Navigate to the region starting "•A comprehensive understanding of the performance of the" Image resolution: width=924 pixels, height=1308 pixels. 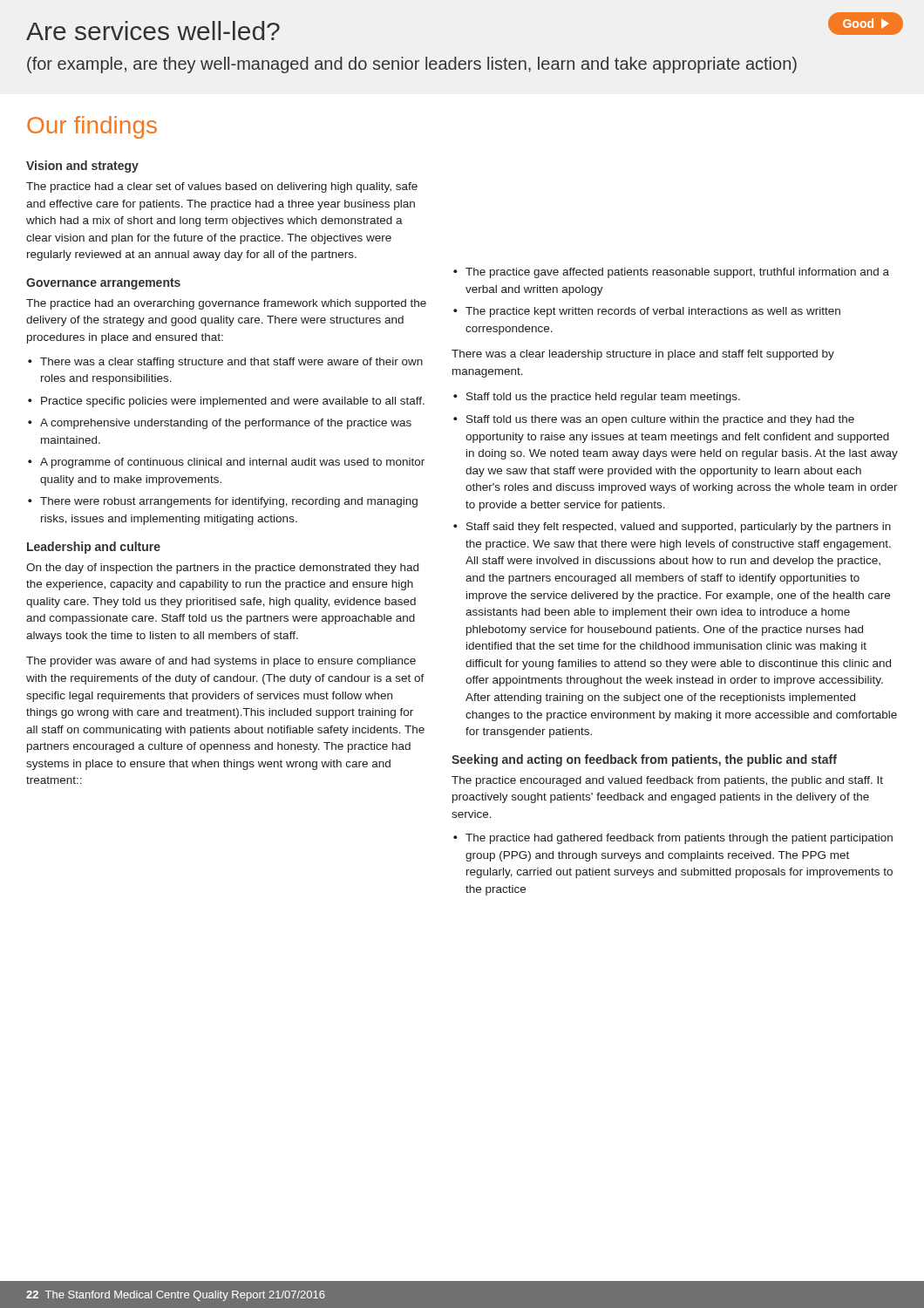pyautogui.click(x=220, y=430)
